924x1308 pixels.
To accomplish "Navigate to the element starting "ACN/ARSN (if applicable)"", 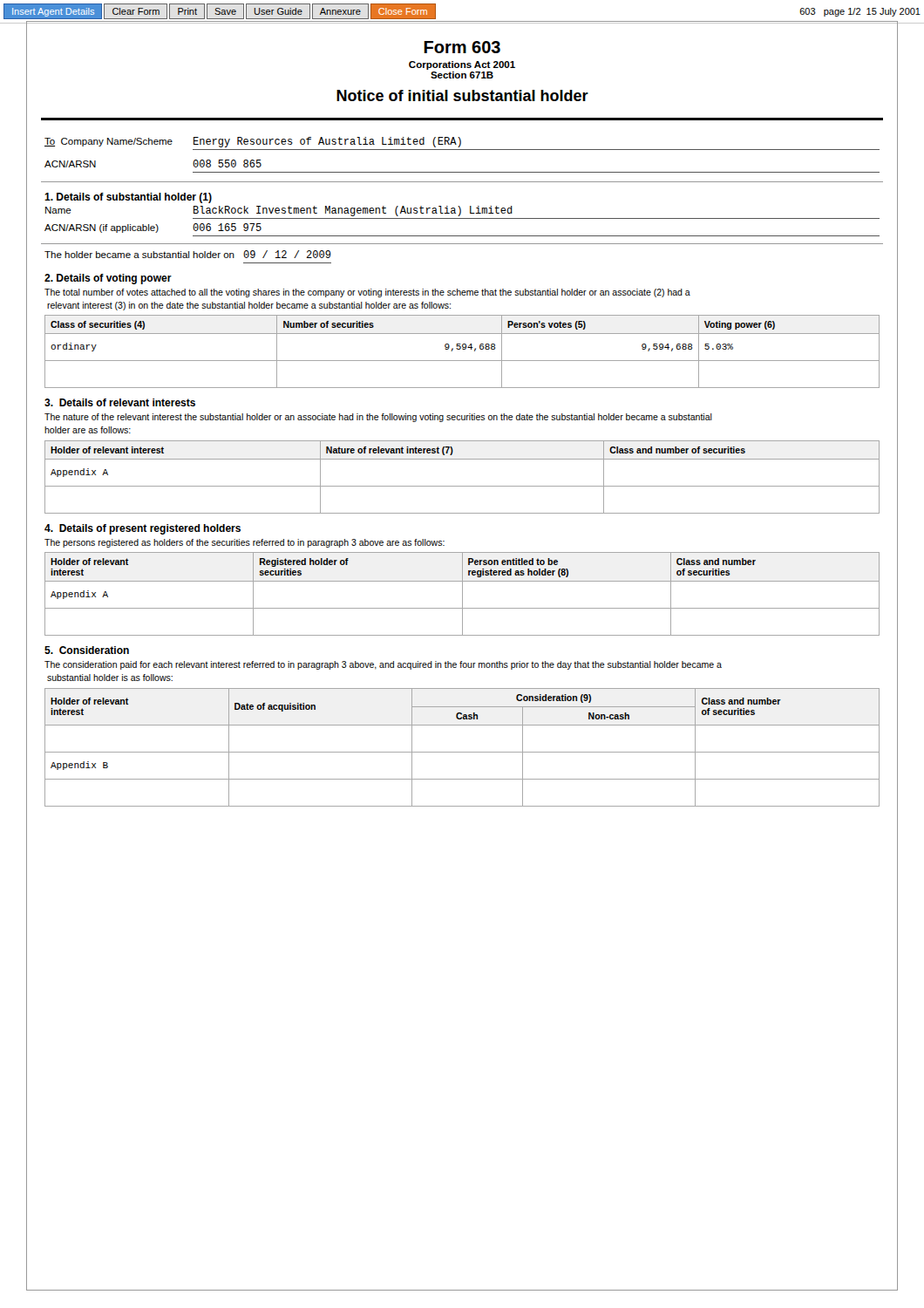I will (x=462, y=229).
